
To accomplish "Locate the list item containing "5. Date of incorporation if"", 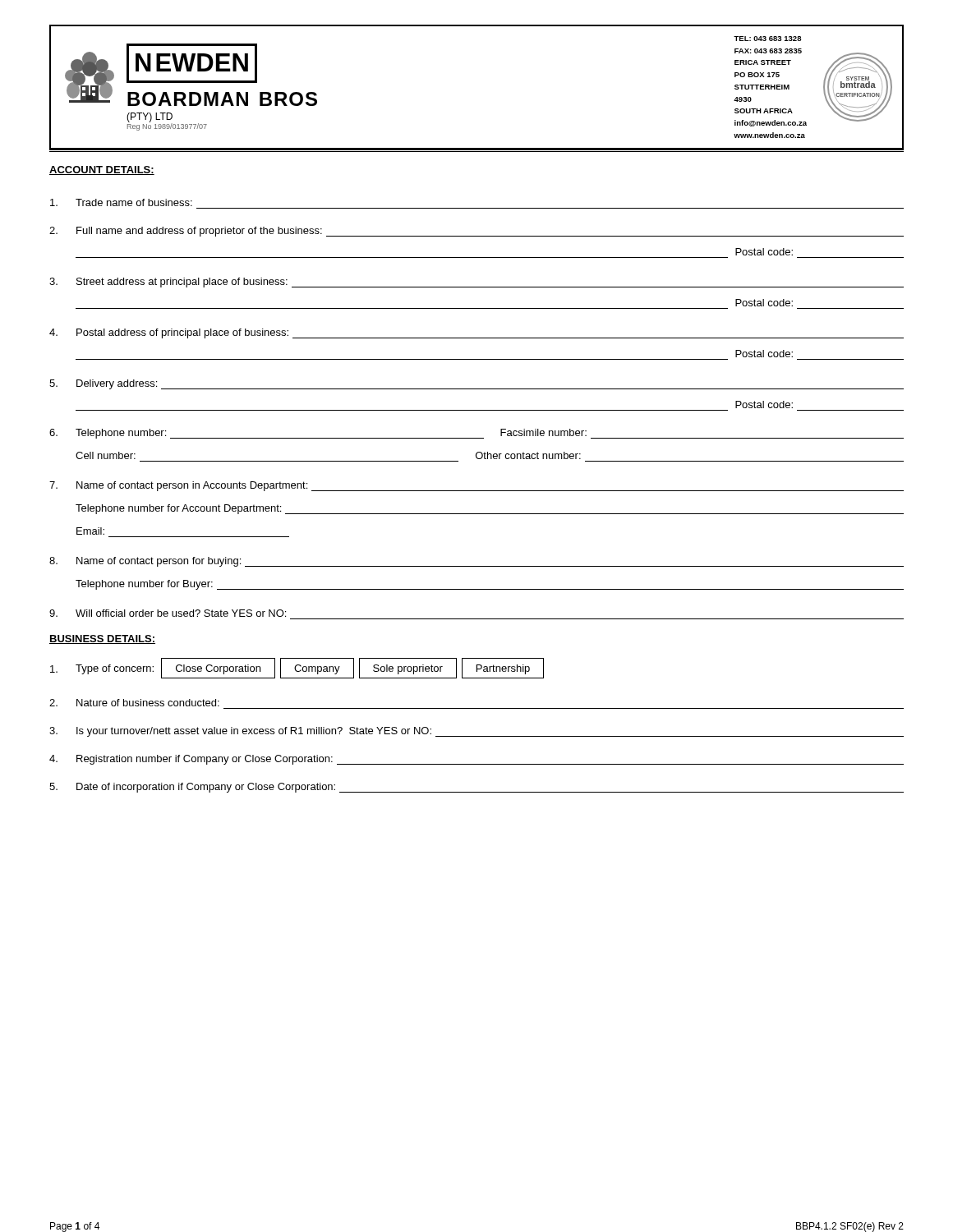I will point(476,781).
